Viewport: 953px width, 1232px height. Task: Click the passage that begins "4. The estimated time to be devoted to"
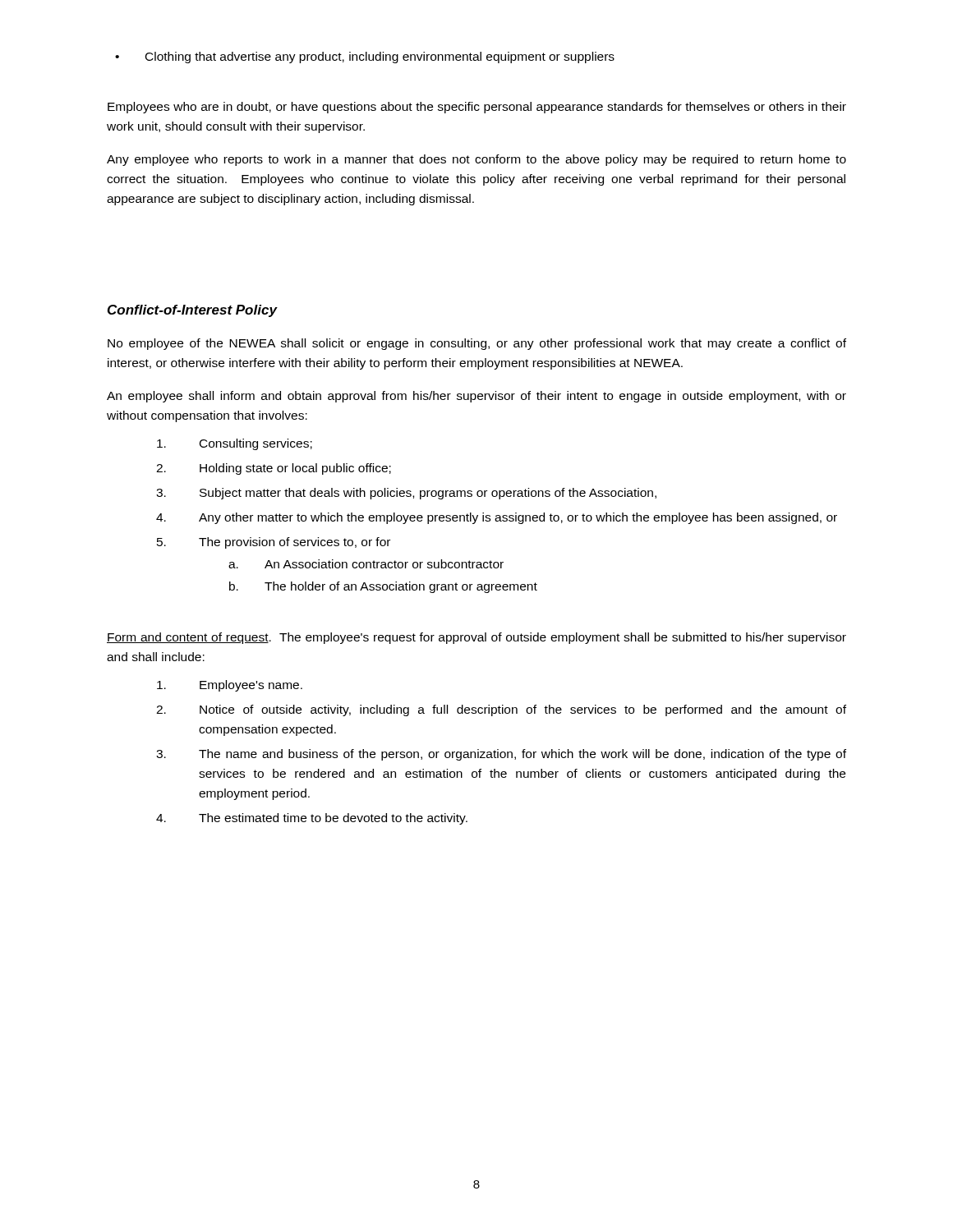pos(476,818)
